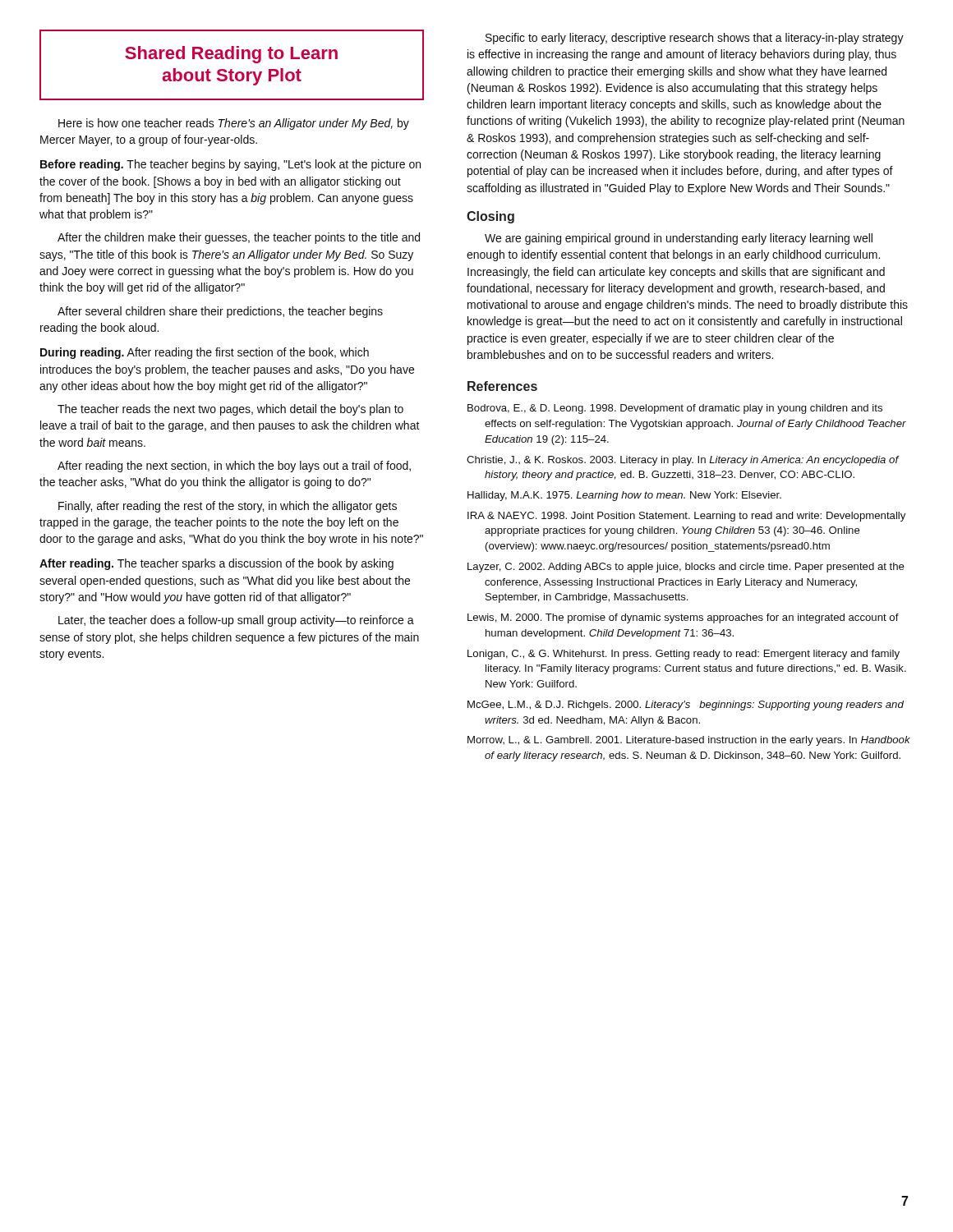Click the passage that begins "After reading. The"
953x1232 pixels.
[x=232, y=609]
